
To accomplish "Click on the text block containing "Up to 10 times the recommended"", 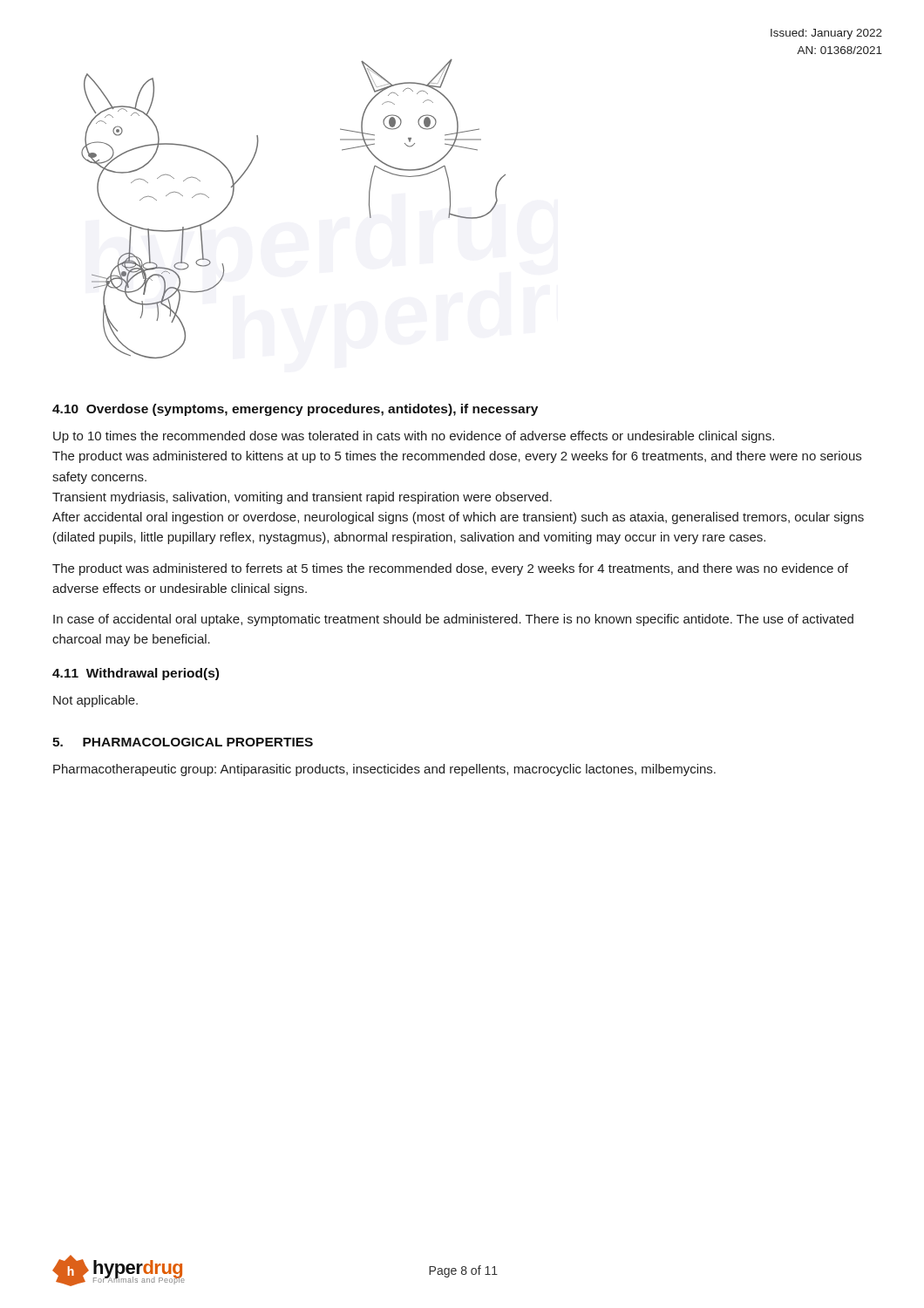I will 458,486.
